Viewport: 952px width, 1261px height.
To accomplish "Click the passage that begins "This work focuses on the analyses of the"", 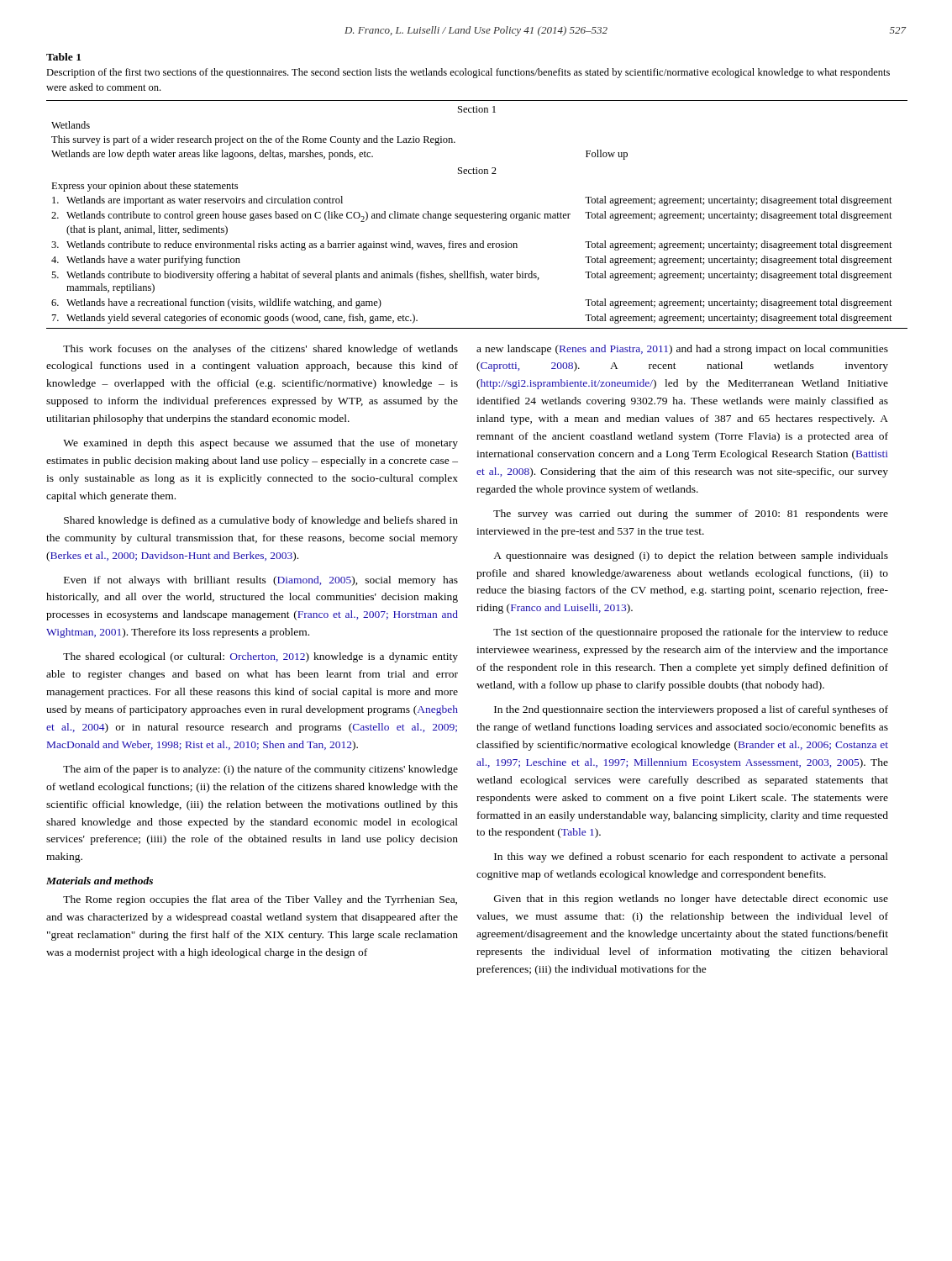I will coord(252,383).
